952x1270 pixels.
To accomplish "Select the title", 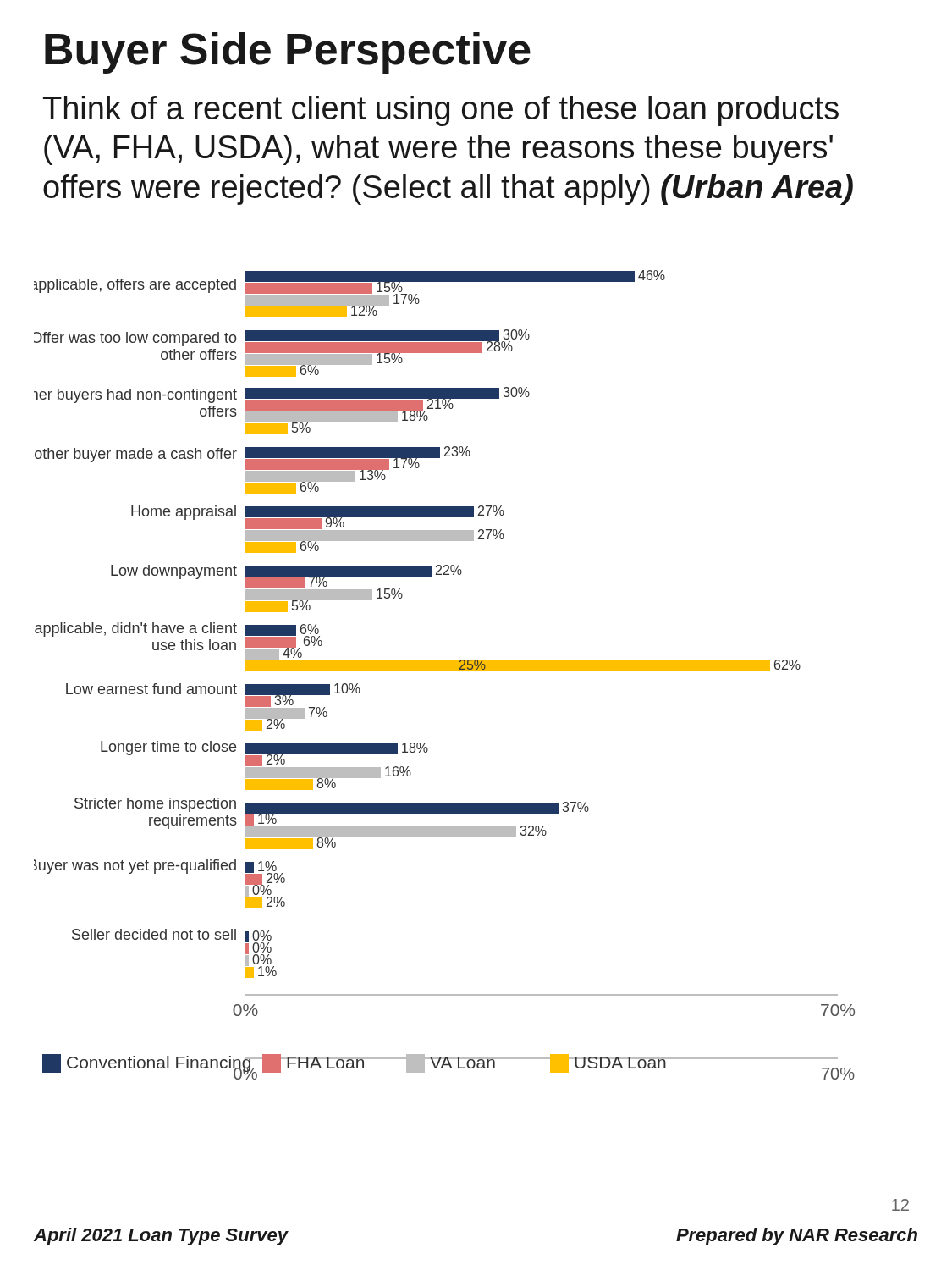I will click(x=338, y=50).
